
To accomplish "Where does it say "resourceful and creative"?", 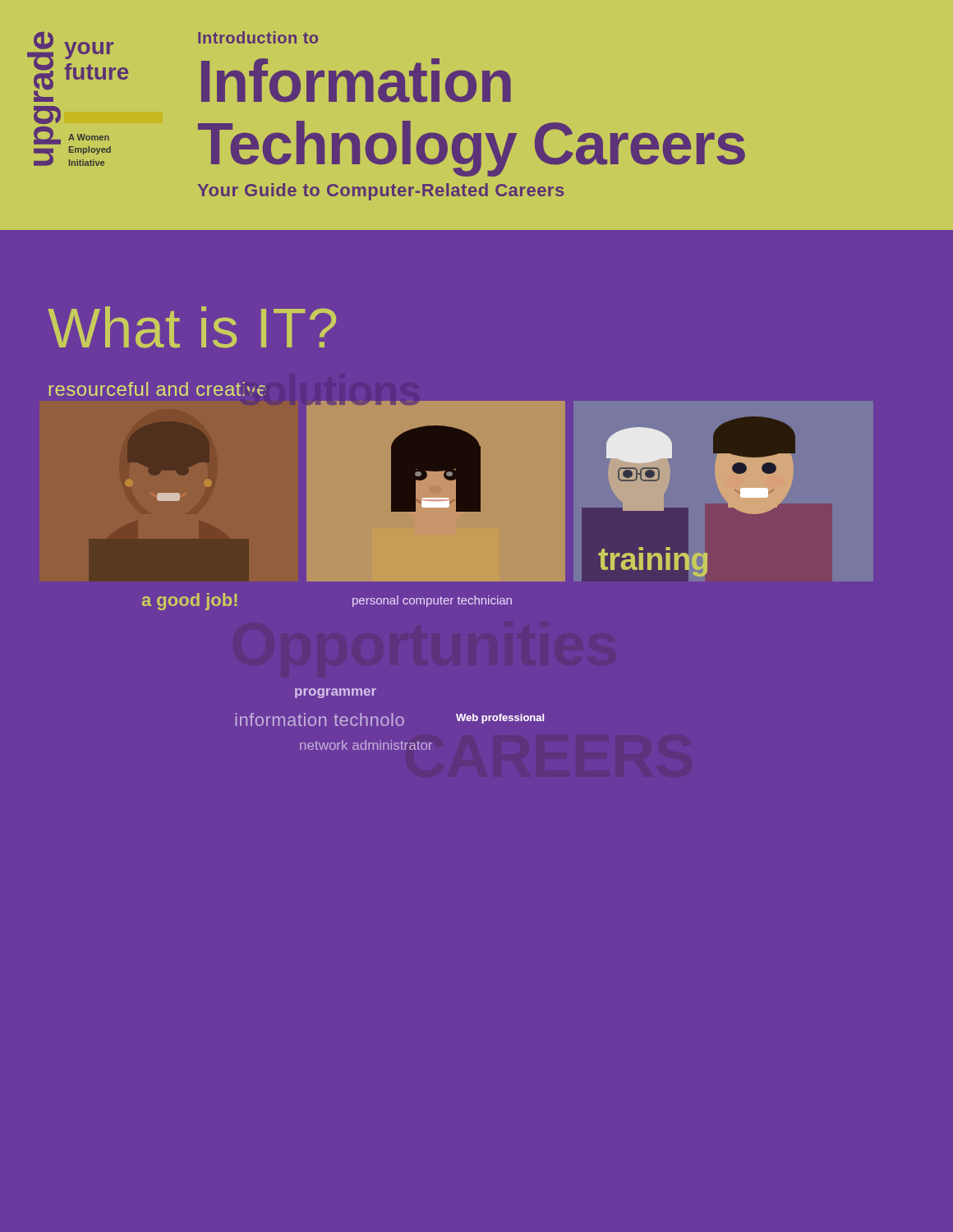I will (x=158, y=389).
